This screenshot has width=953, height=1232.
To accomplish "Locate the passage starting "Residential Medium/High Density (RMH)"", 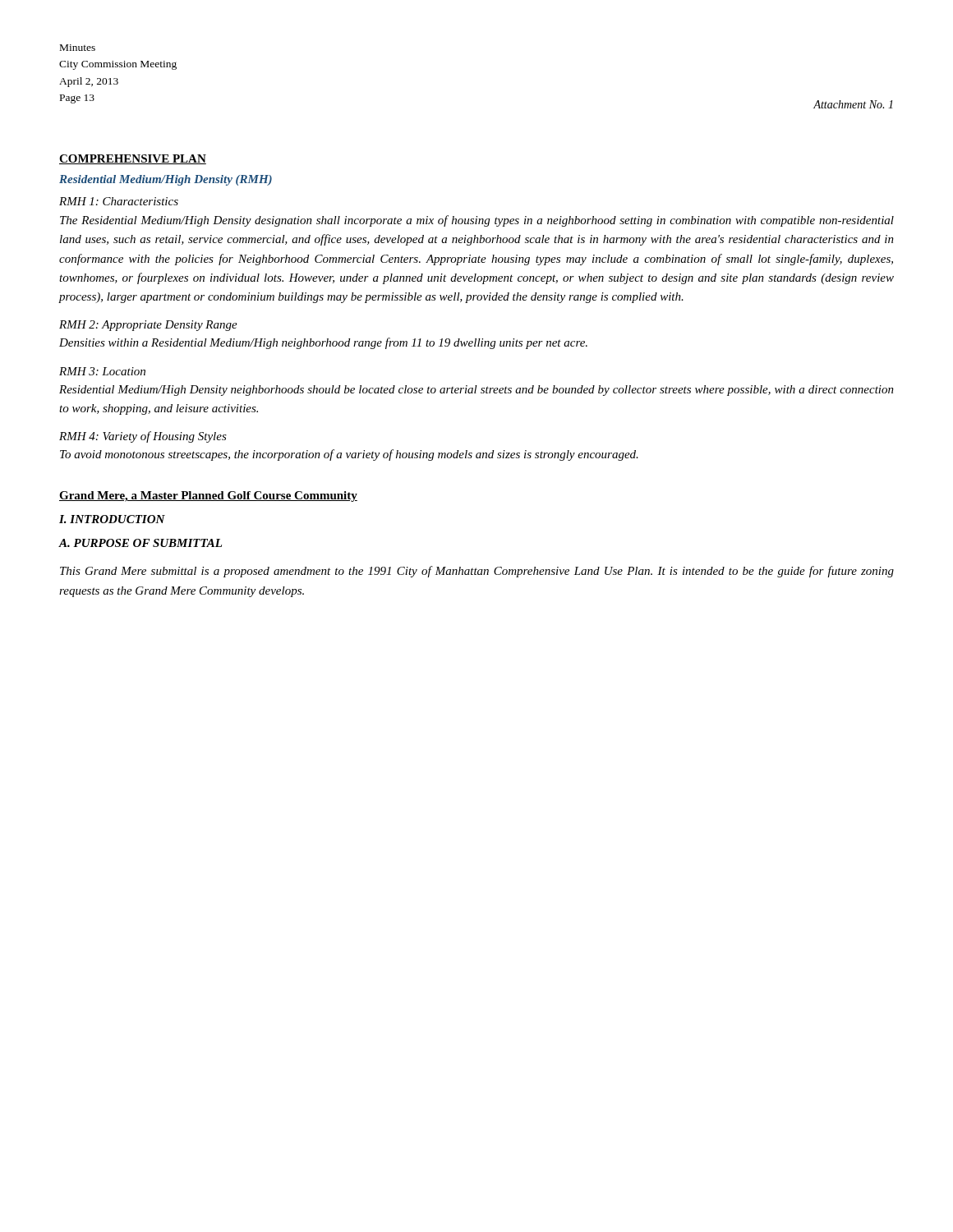I will (166, 179).
